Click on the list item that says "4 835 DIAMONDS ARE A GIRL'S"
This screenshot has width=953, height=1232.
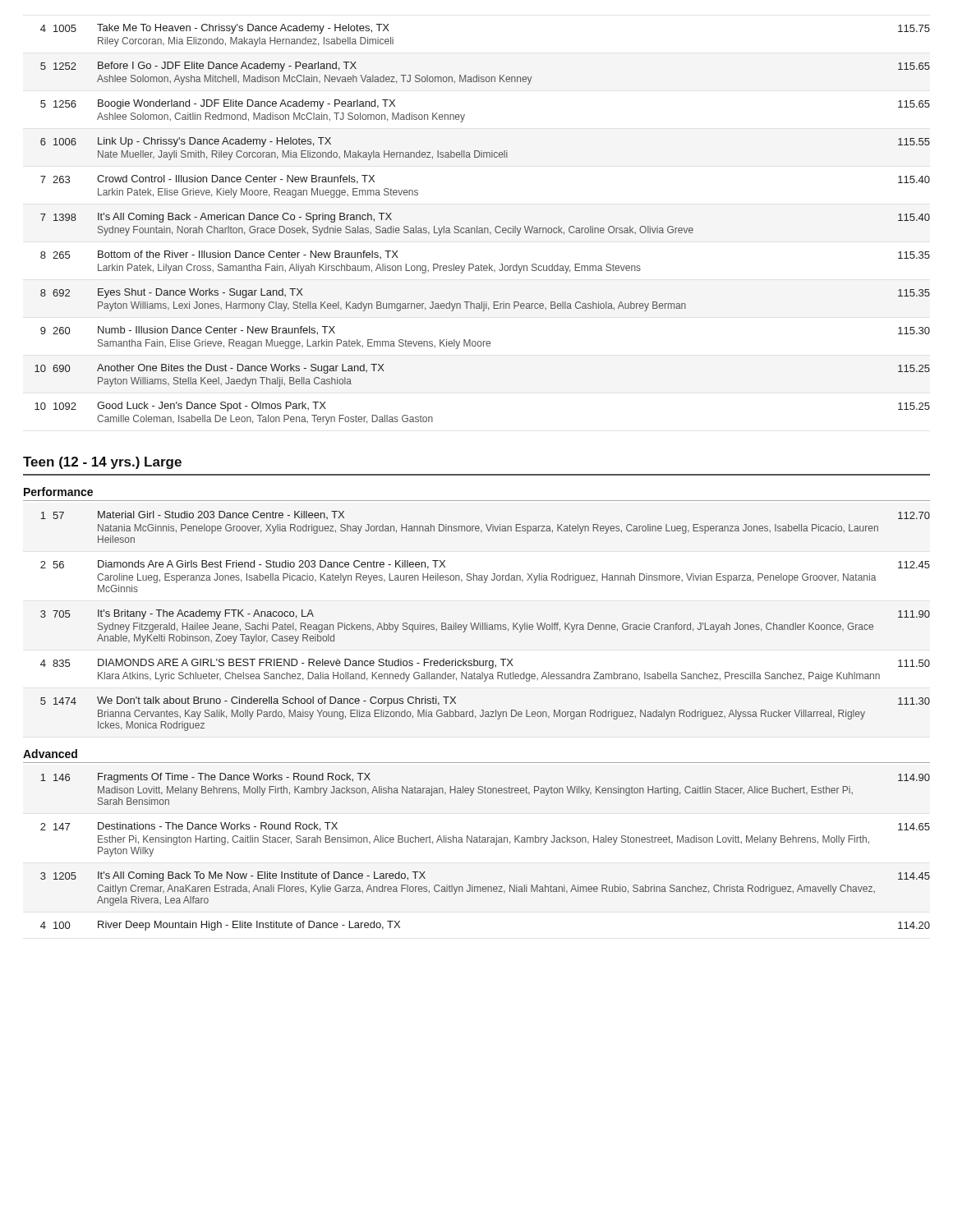(476, 669)
